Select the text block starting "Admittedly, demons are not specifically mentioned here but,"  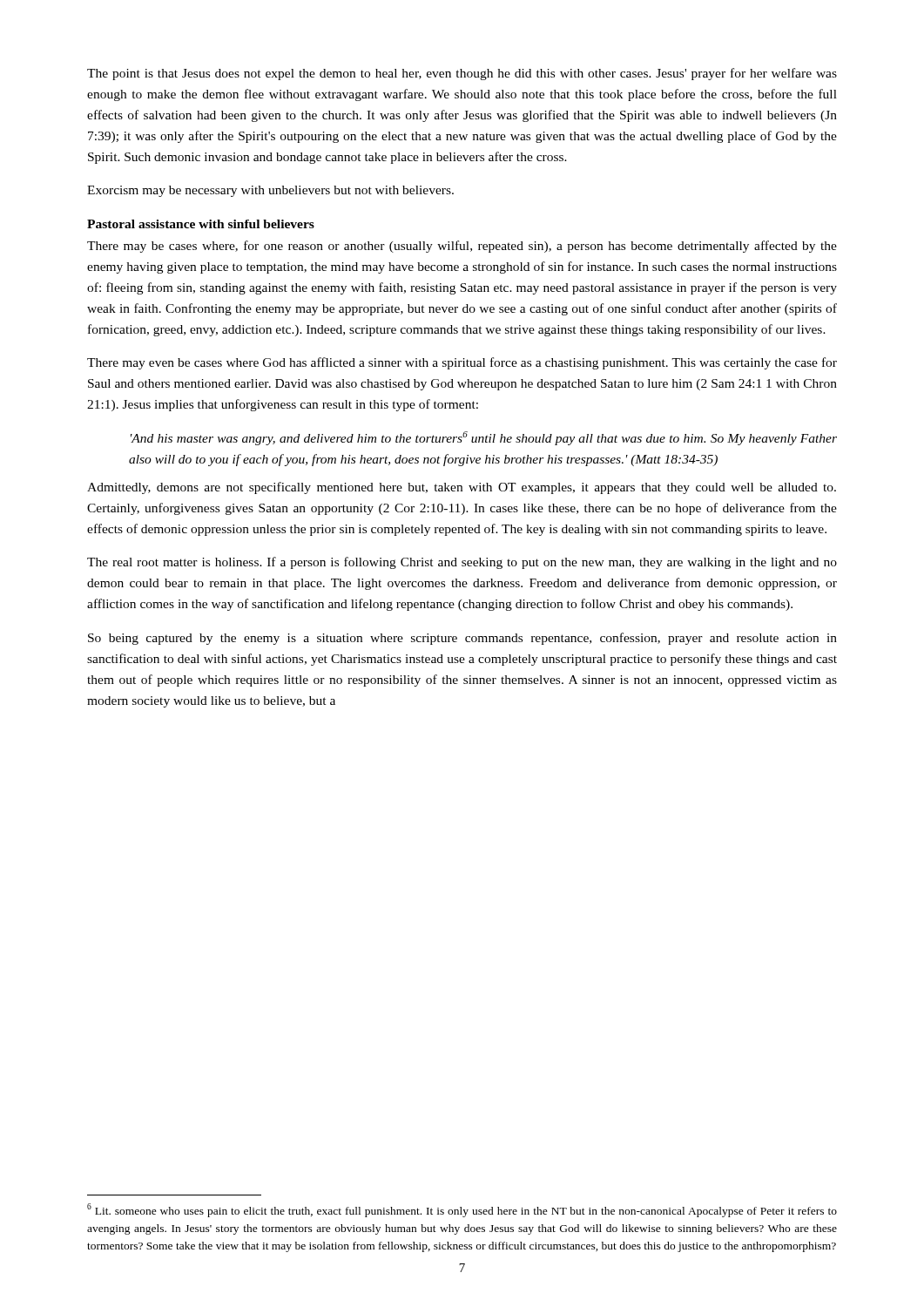(462, 508)
